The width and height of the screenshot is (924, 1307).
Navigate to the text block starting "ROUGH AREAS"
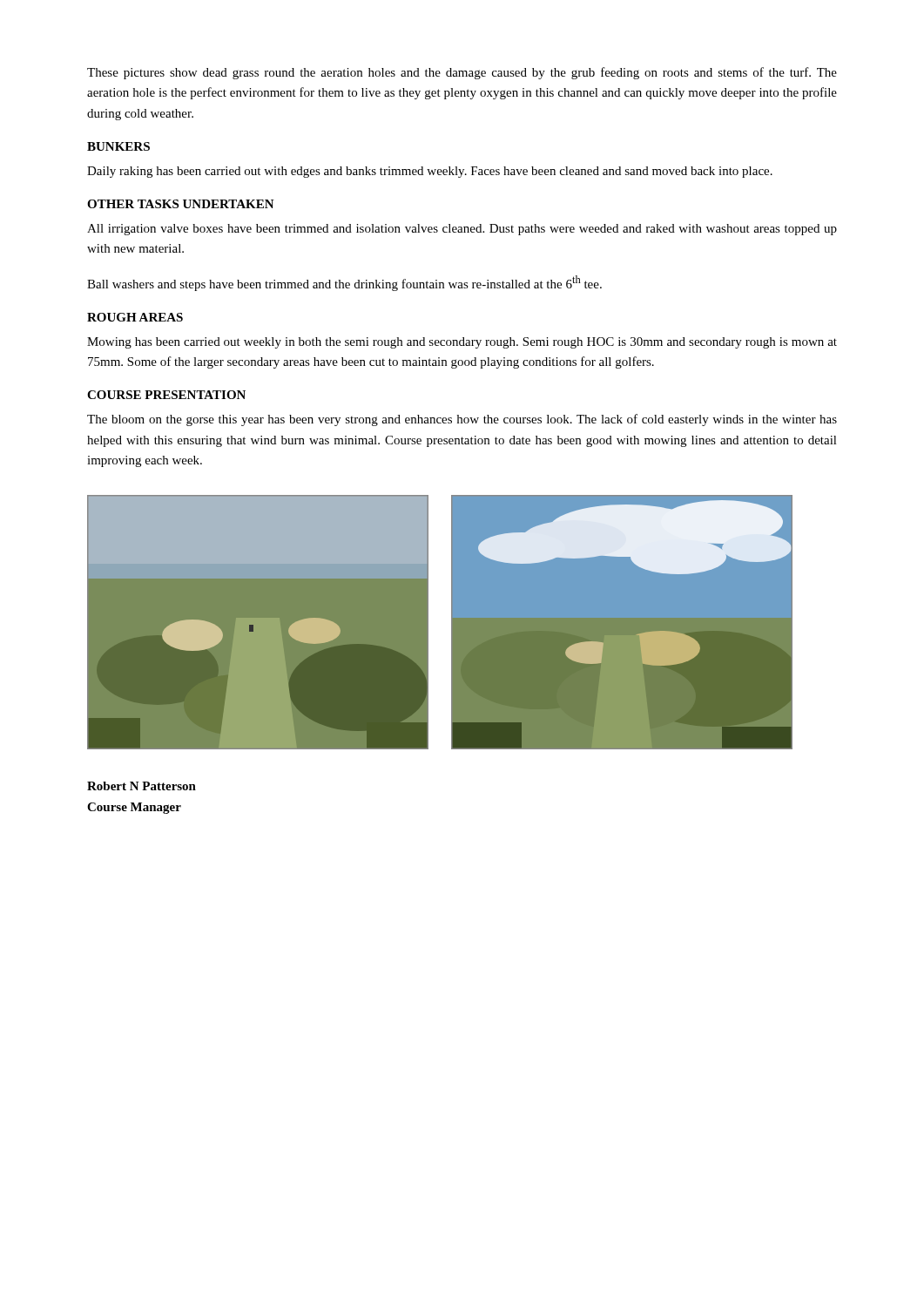[135, 317]
